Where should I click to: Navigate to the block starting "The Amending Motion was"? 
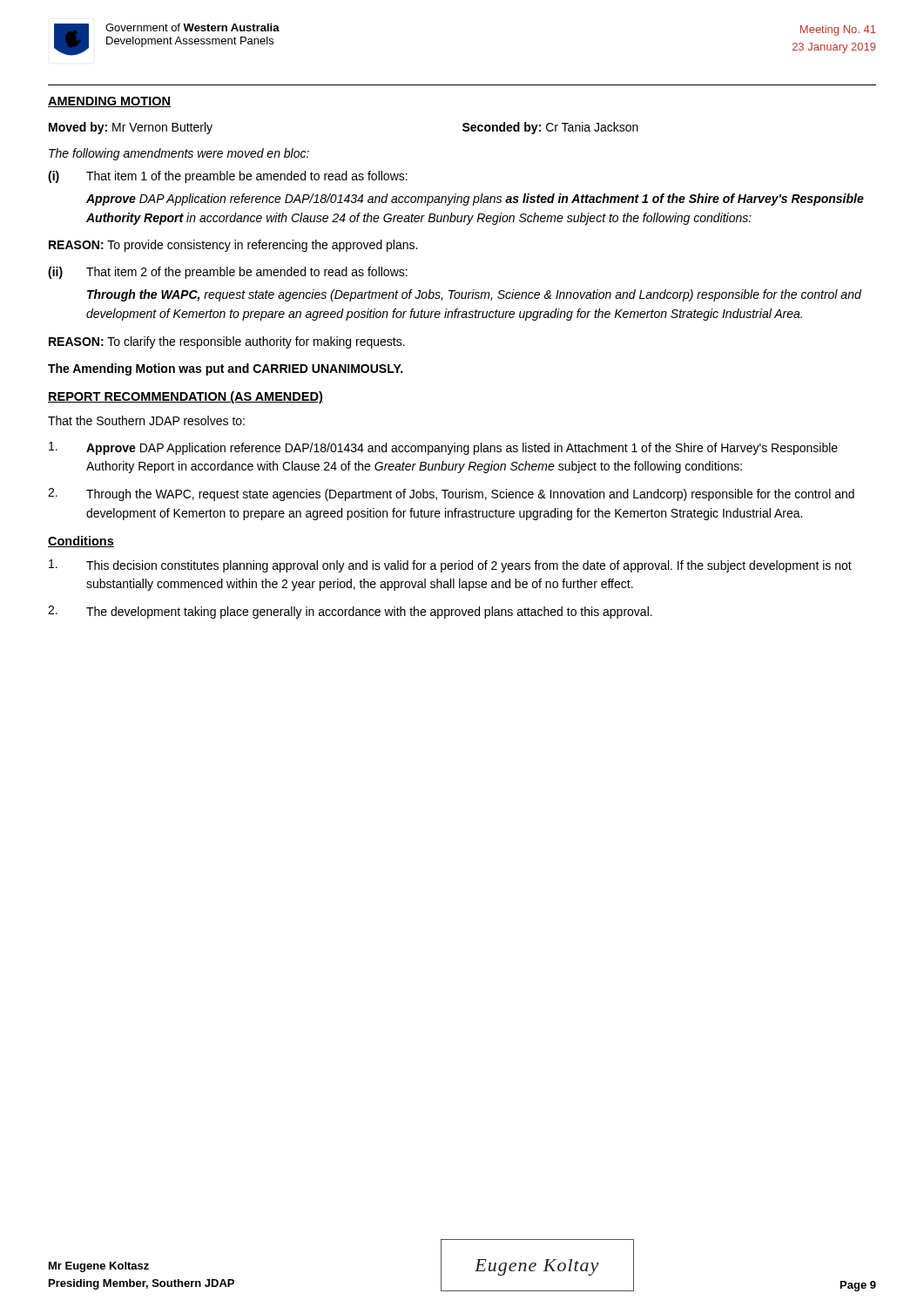[226, 368]
